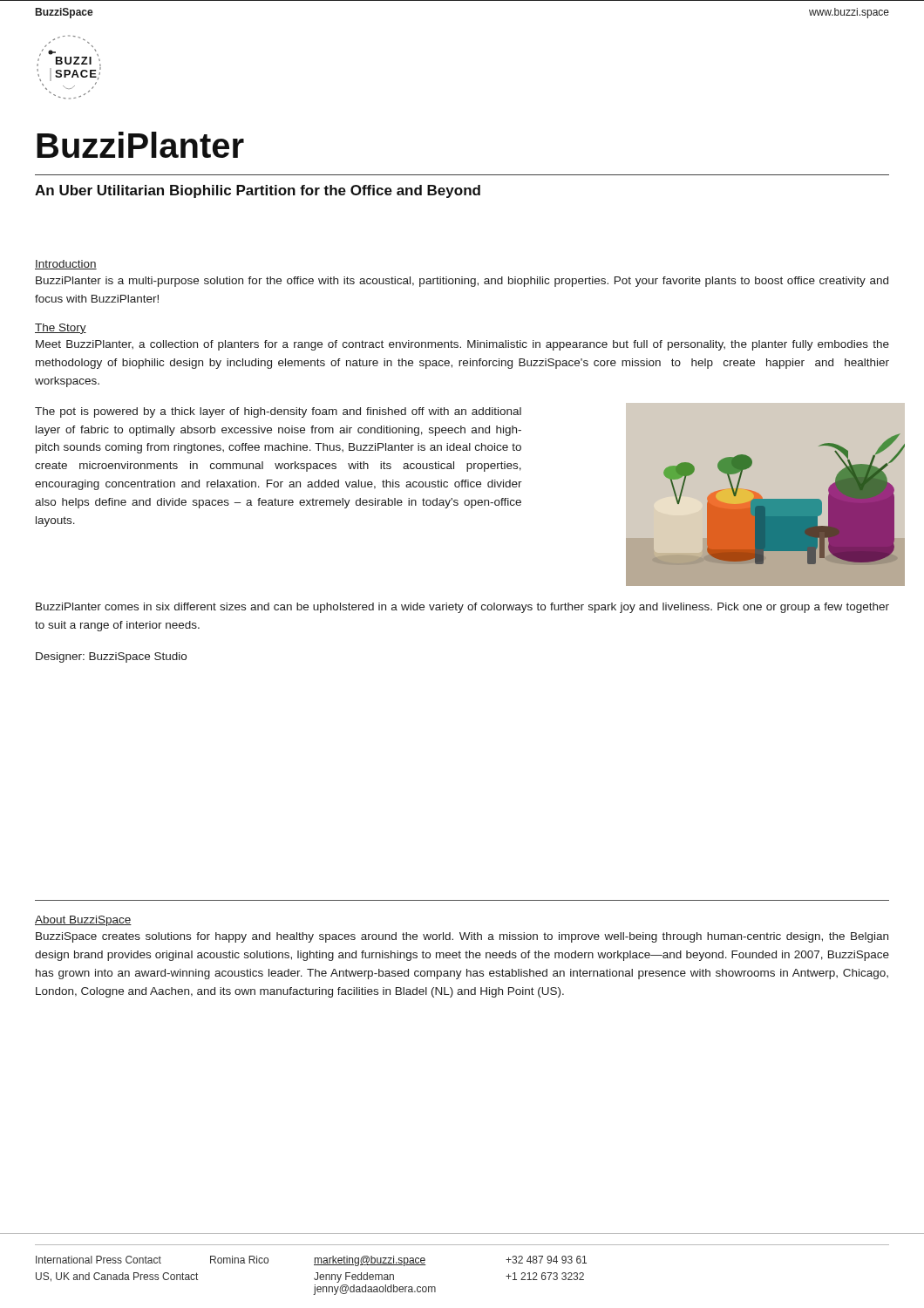924x1308 pixels.
Task: Click on the logo
Action: [x=69, y=68]
